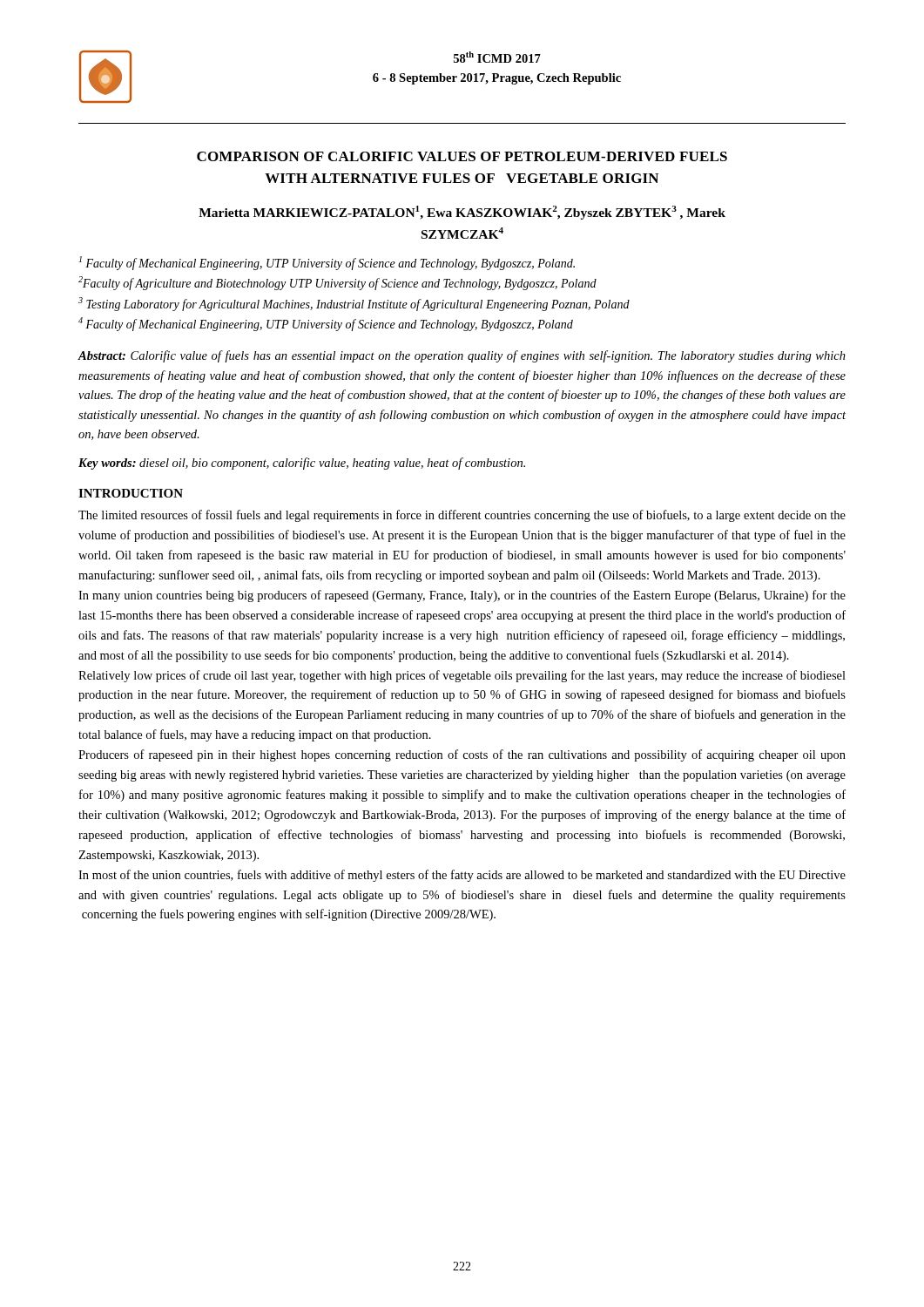Viewport: 924px width, 1307px height.
Task: Select a logo
Action: pyautogui.click(x=109, y=78)
